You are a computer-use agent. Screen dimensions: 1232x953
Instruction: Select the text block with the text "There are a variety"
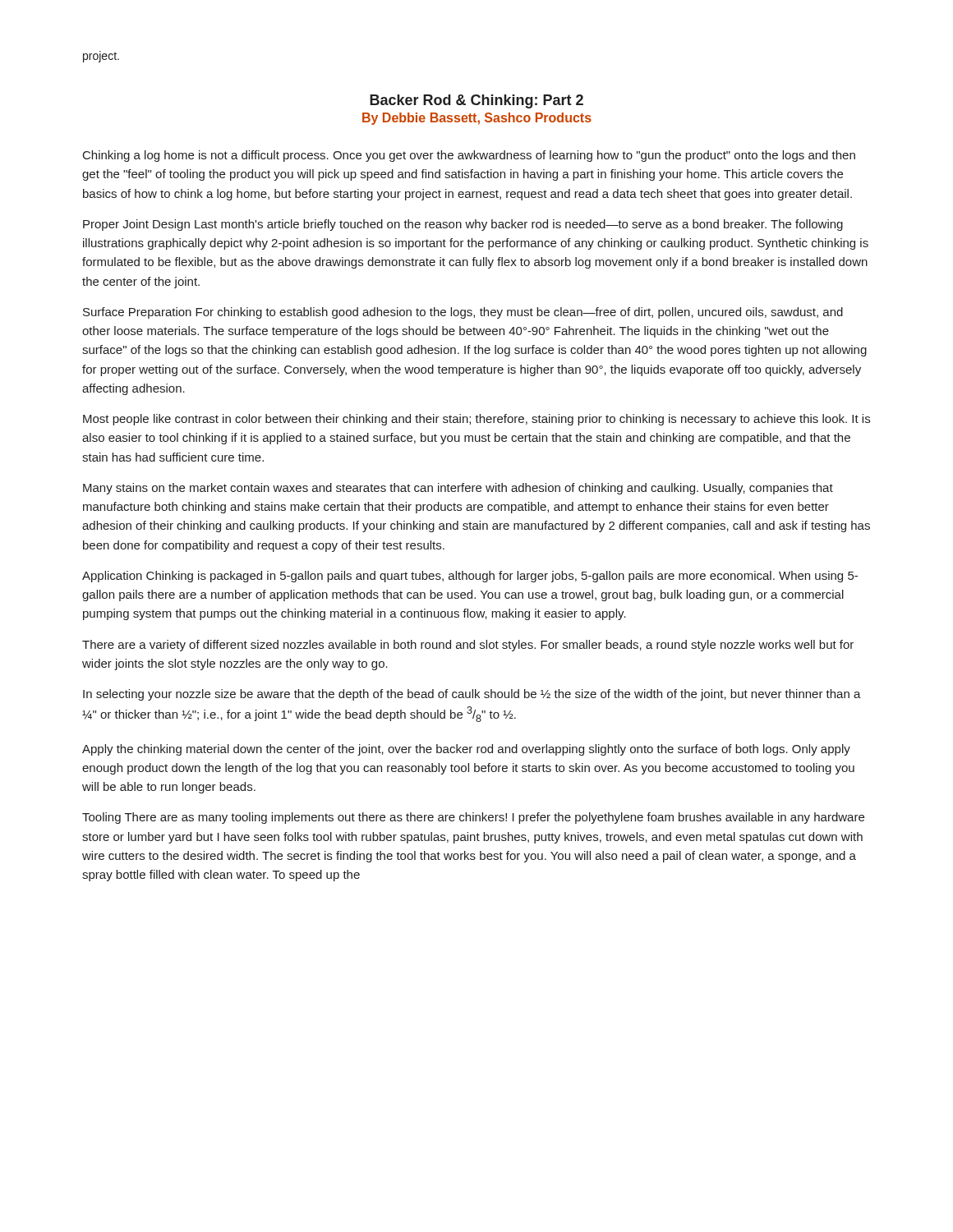468,653
